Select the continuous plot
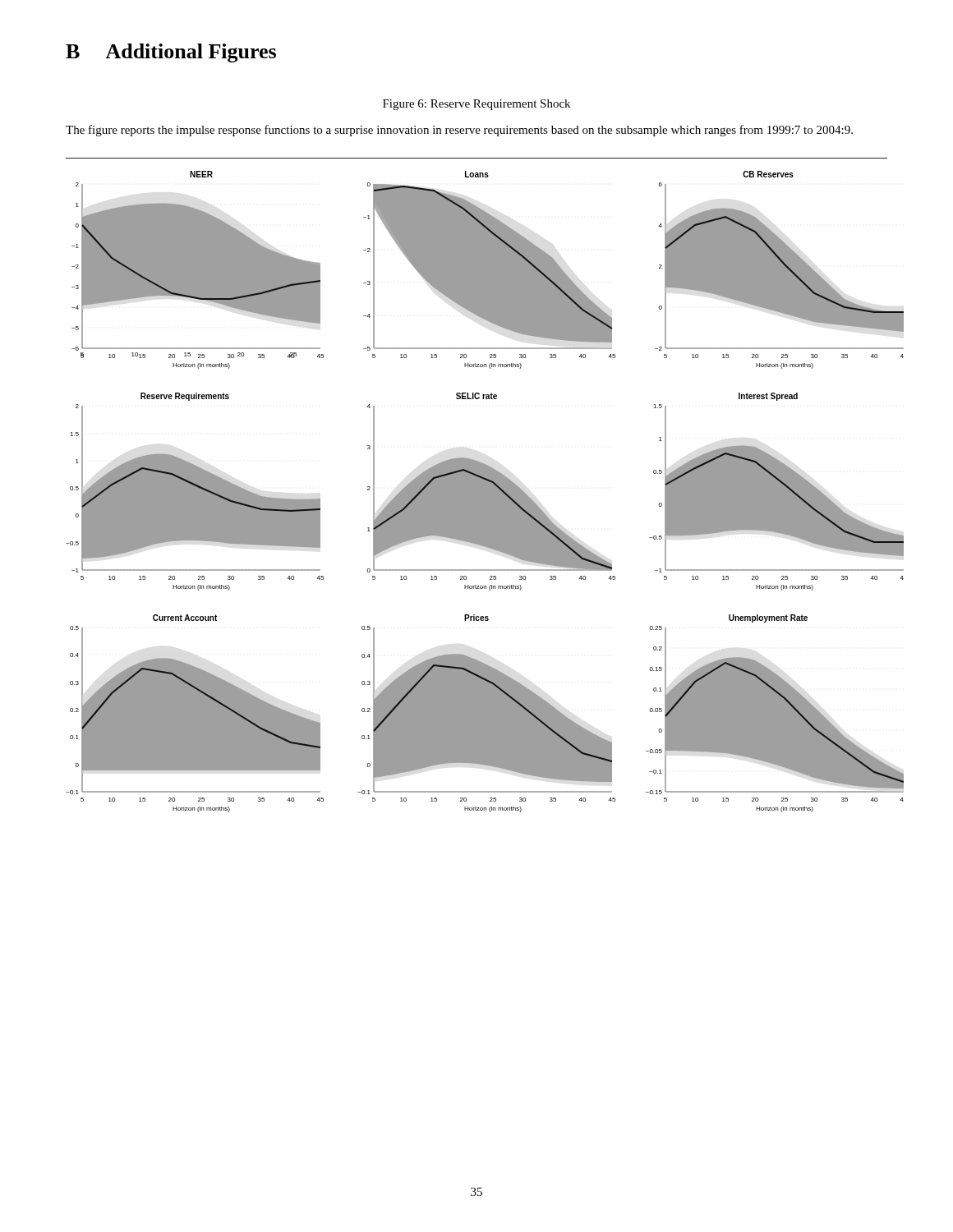Viewport: 953px width, 1232px height. (476, 513)
